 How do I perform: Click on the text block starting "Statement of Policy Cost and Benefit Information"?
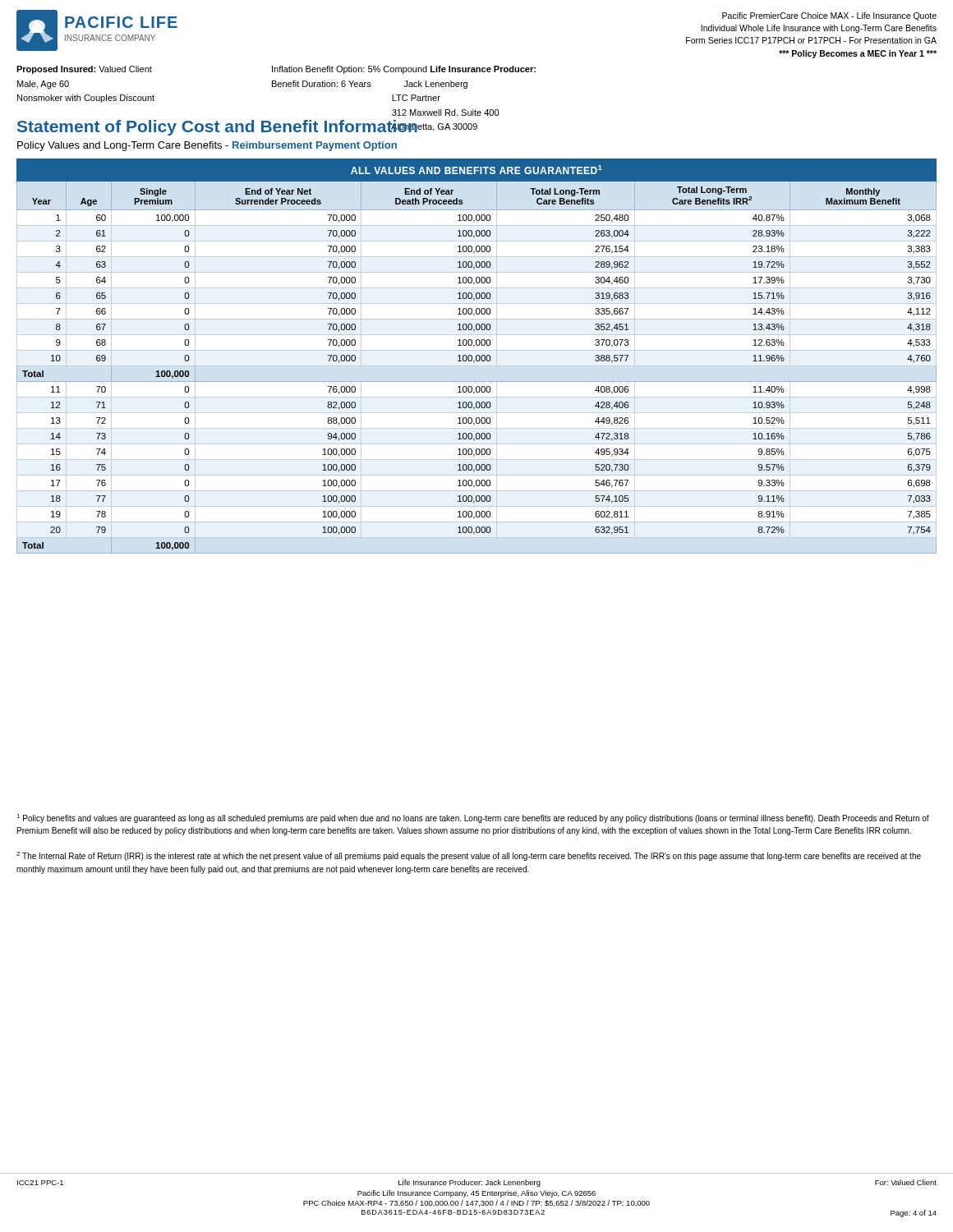(217, 126)
